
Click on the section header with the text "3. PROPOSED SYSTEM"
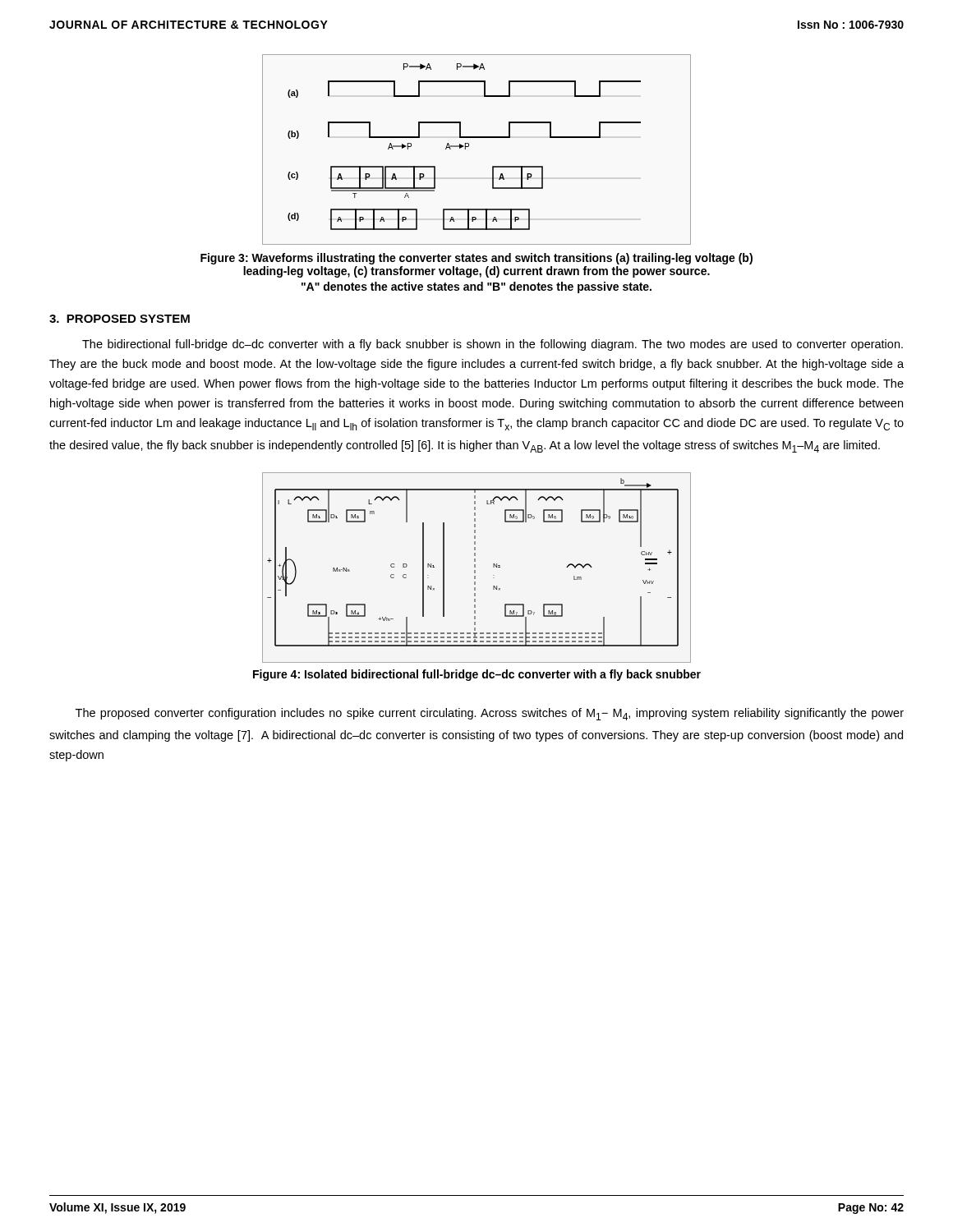pos(120,318)
